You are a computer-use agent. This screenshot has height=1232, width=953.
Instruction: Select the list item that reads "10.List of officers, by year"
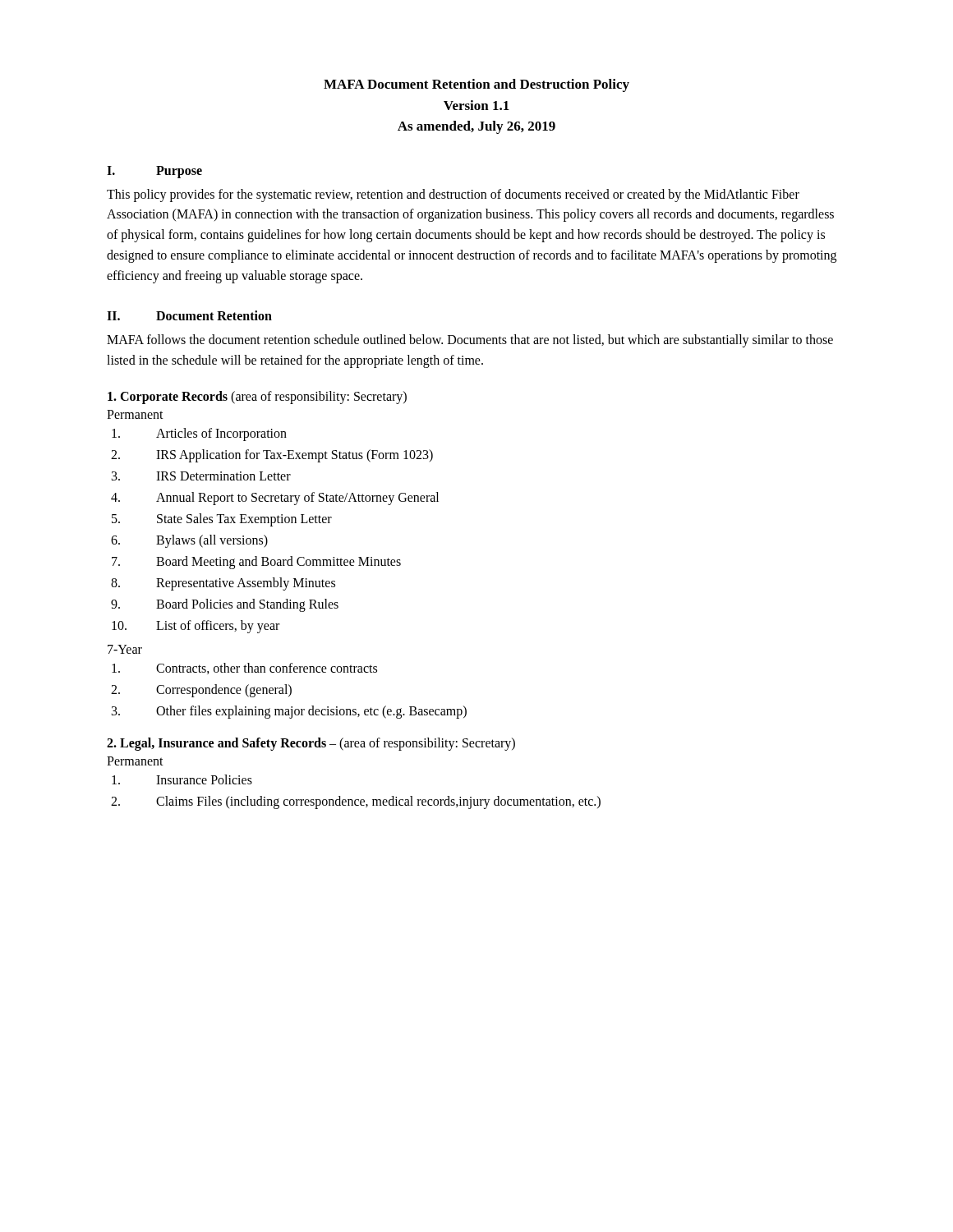[x=196, y=627]
